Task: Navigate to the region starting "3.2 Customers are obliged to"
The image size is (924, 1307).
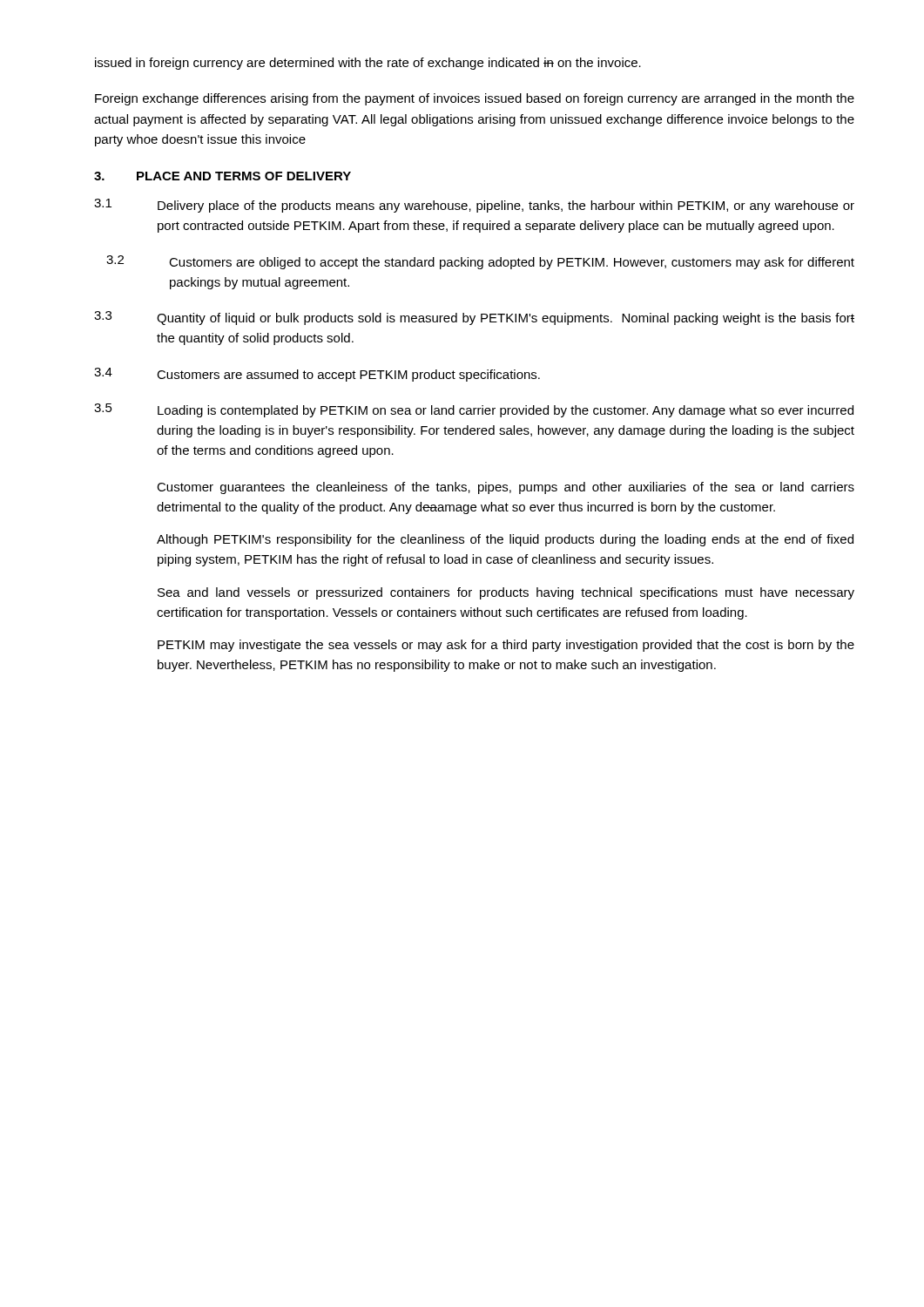Action: tap(474, 272)
